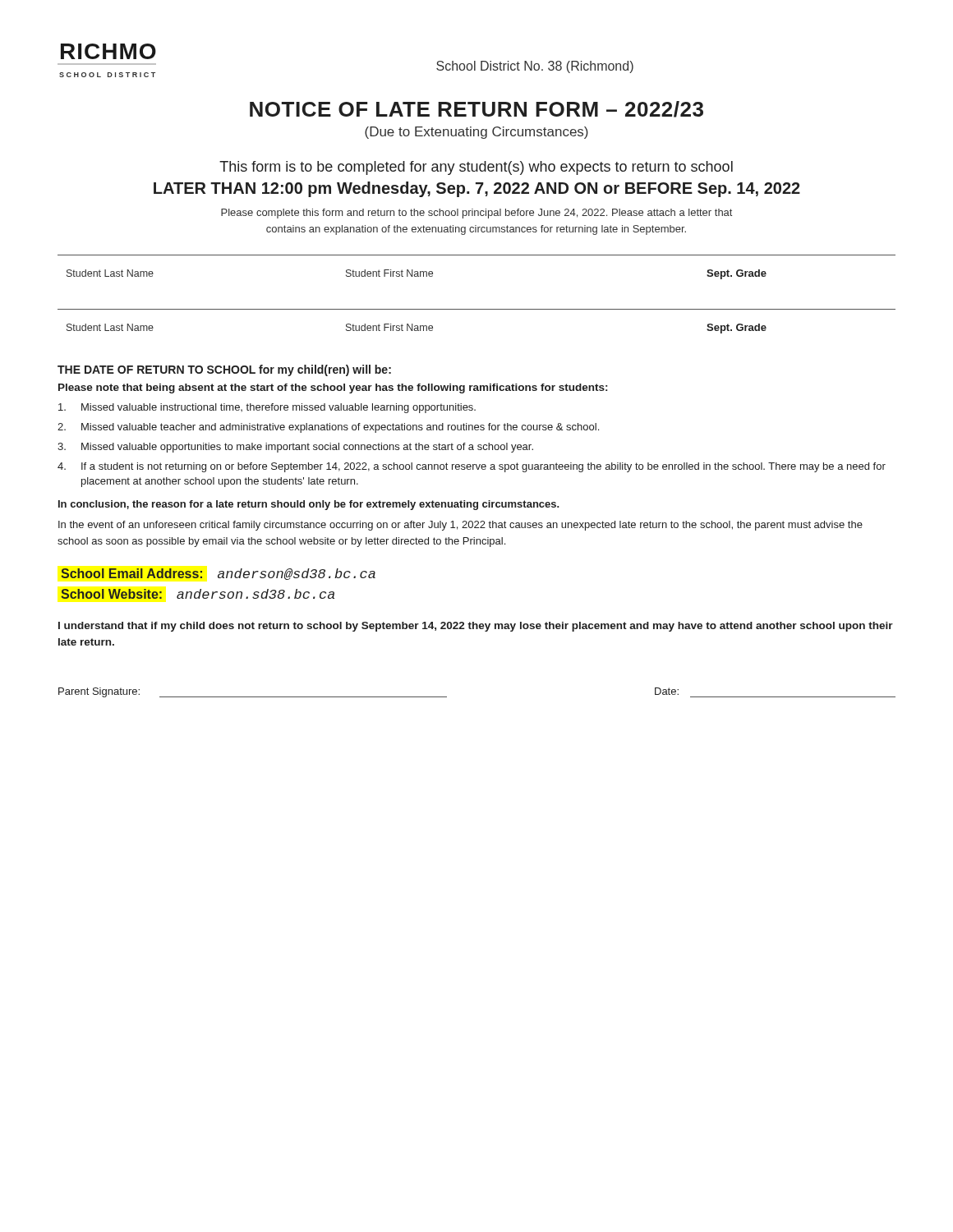This screenshot has height=1232, width=953.
Task: Find the region starting "This form is to be completed"
Action: 476,167
